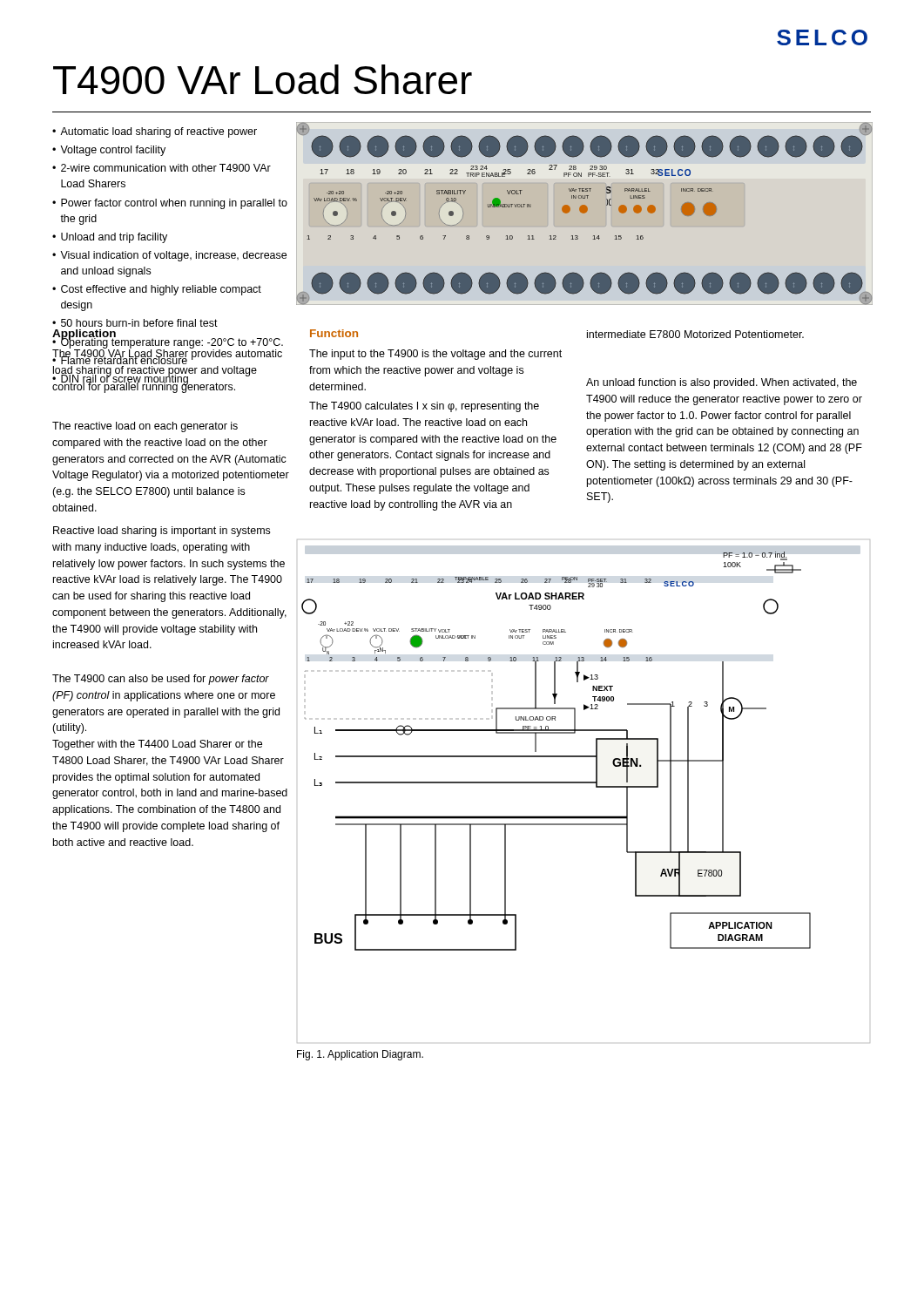Find the block starting "•Unload and trip facility"

110,237
